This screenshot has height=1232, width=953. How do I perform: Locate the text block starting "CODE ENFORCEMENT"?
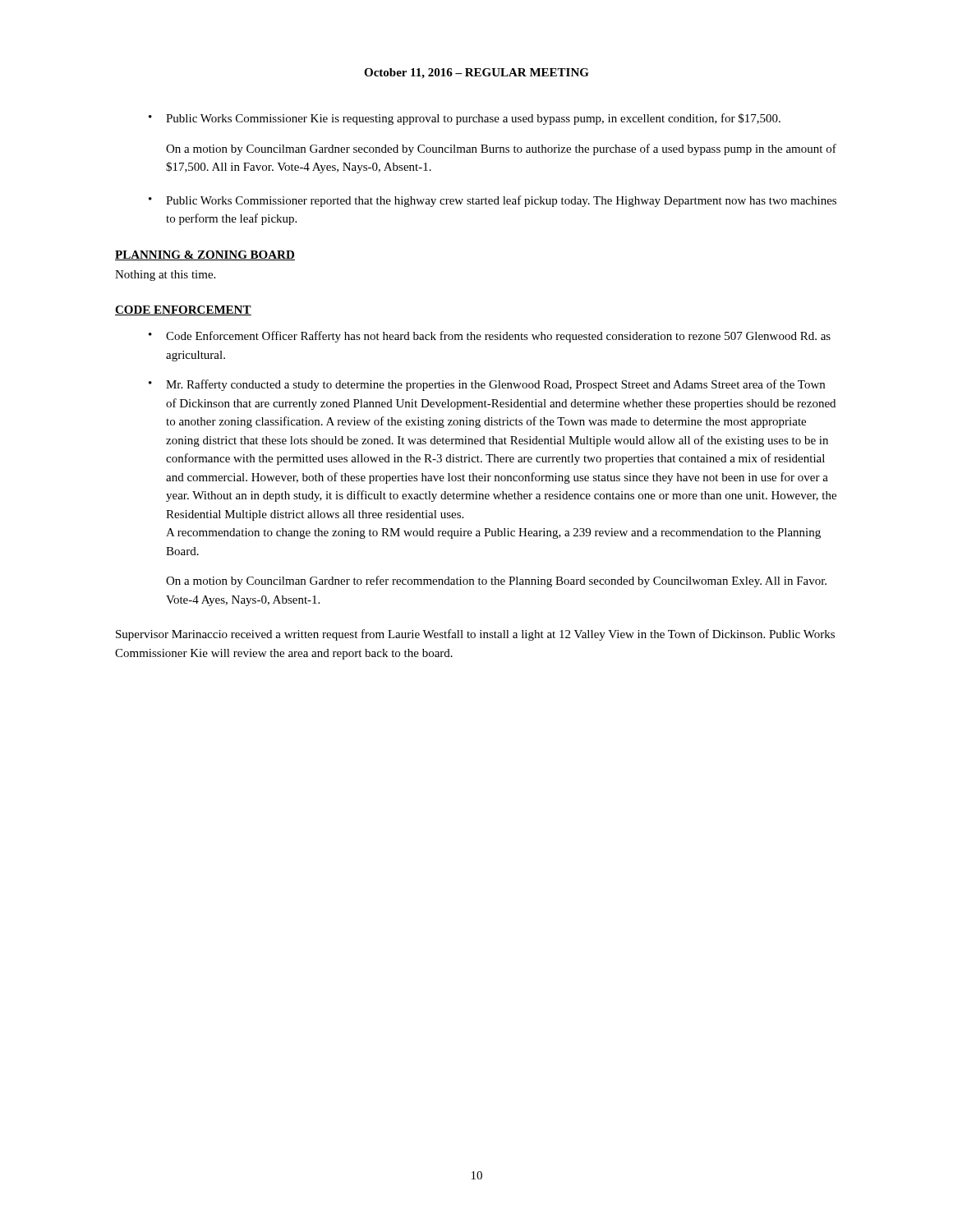[x=183, y=310]
